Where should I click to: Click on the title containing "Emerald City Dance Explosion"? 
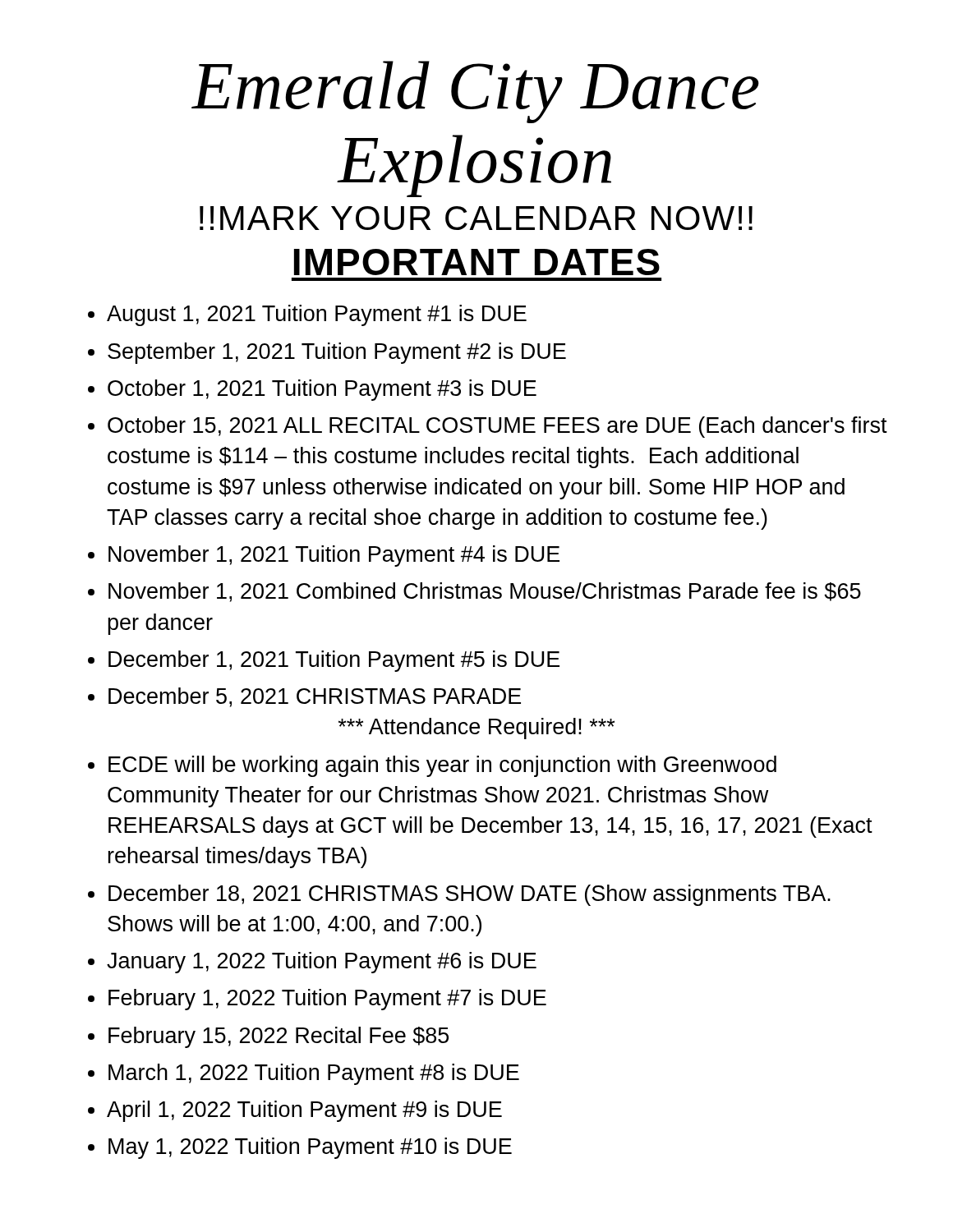tap(476, 123)
